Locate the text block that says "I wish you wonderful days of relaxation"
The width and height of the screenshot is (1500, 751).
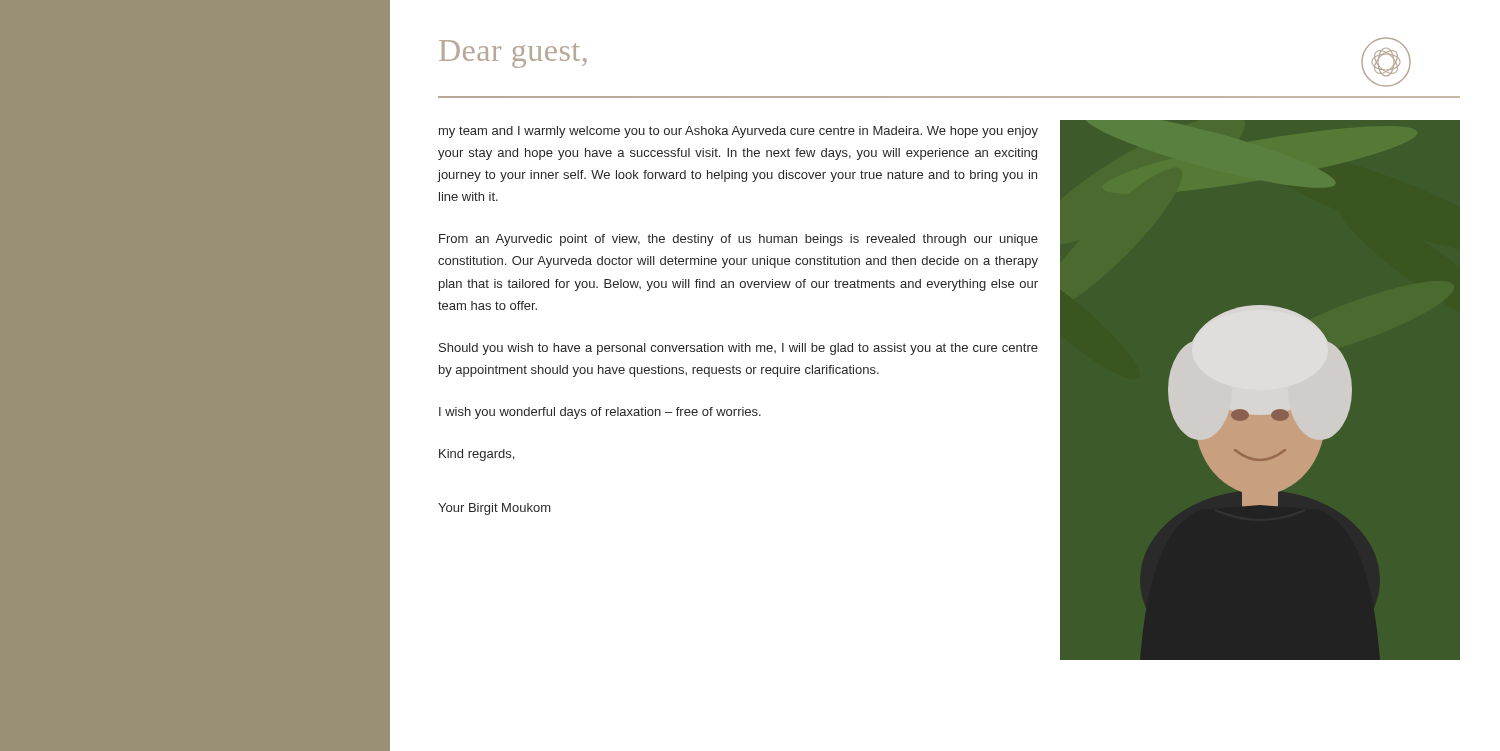coord(600,411)
